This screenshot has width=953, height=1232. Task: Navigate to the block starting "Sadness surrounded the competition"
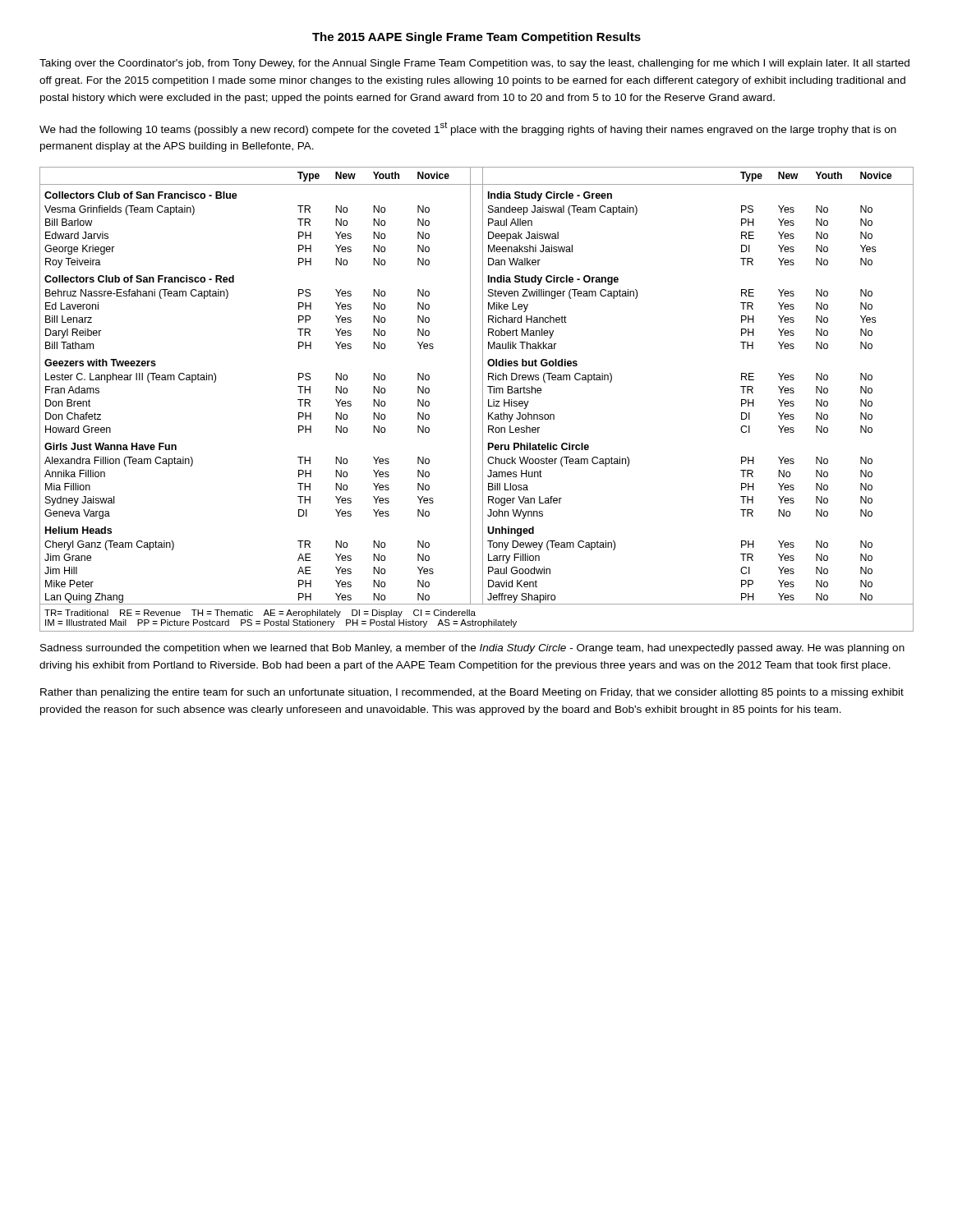click(x=472, y=656)
